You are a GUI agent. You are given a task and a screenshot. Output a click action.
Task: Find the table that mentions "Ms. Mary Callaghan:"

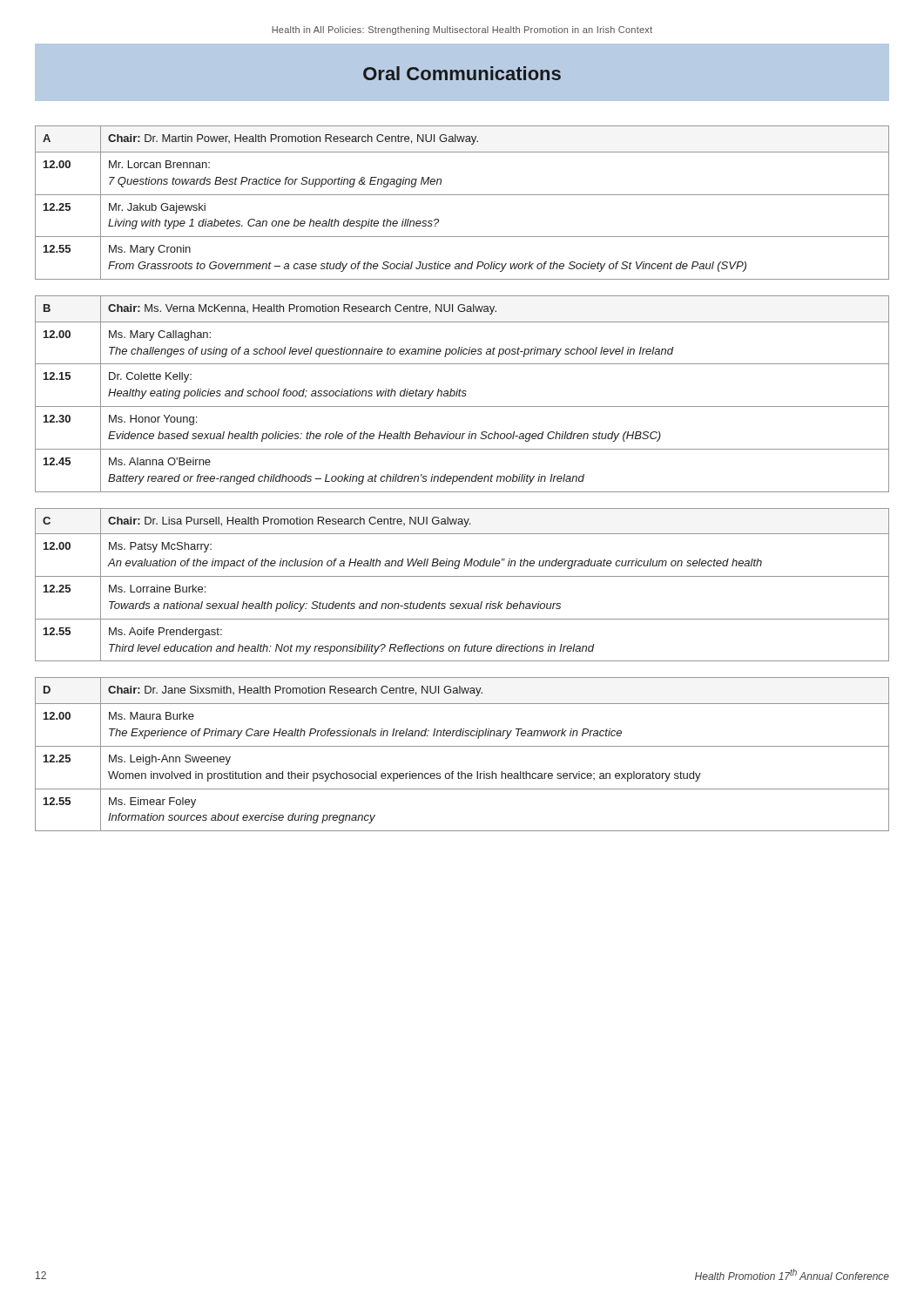[x=462, y=394]
